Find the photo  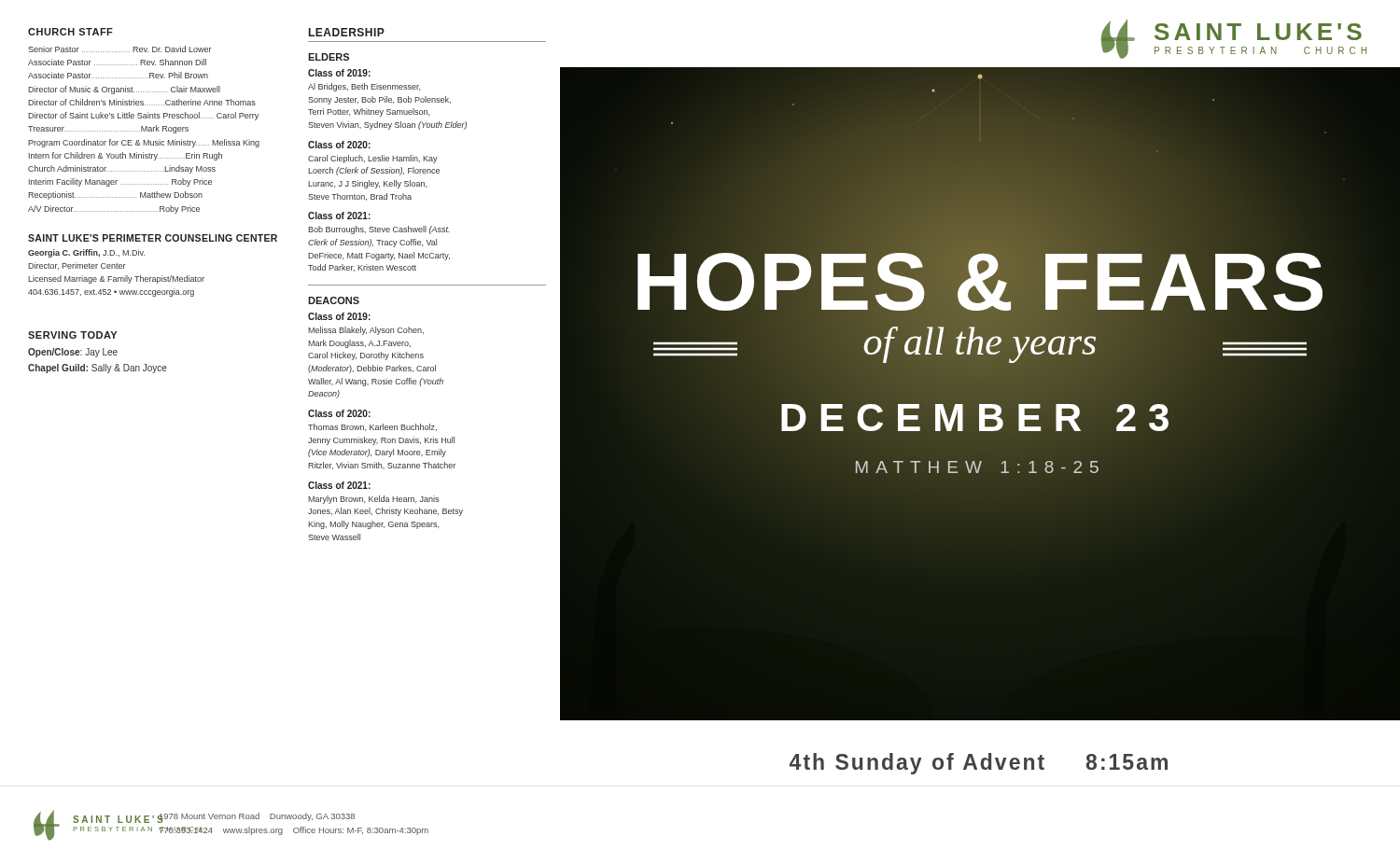point(980,394)
